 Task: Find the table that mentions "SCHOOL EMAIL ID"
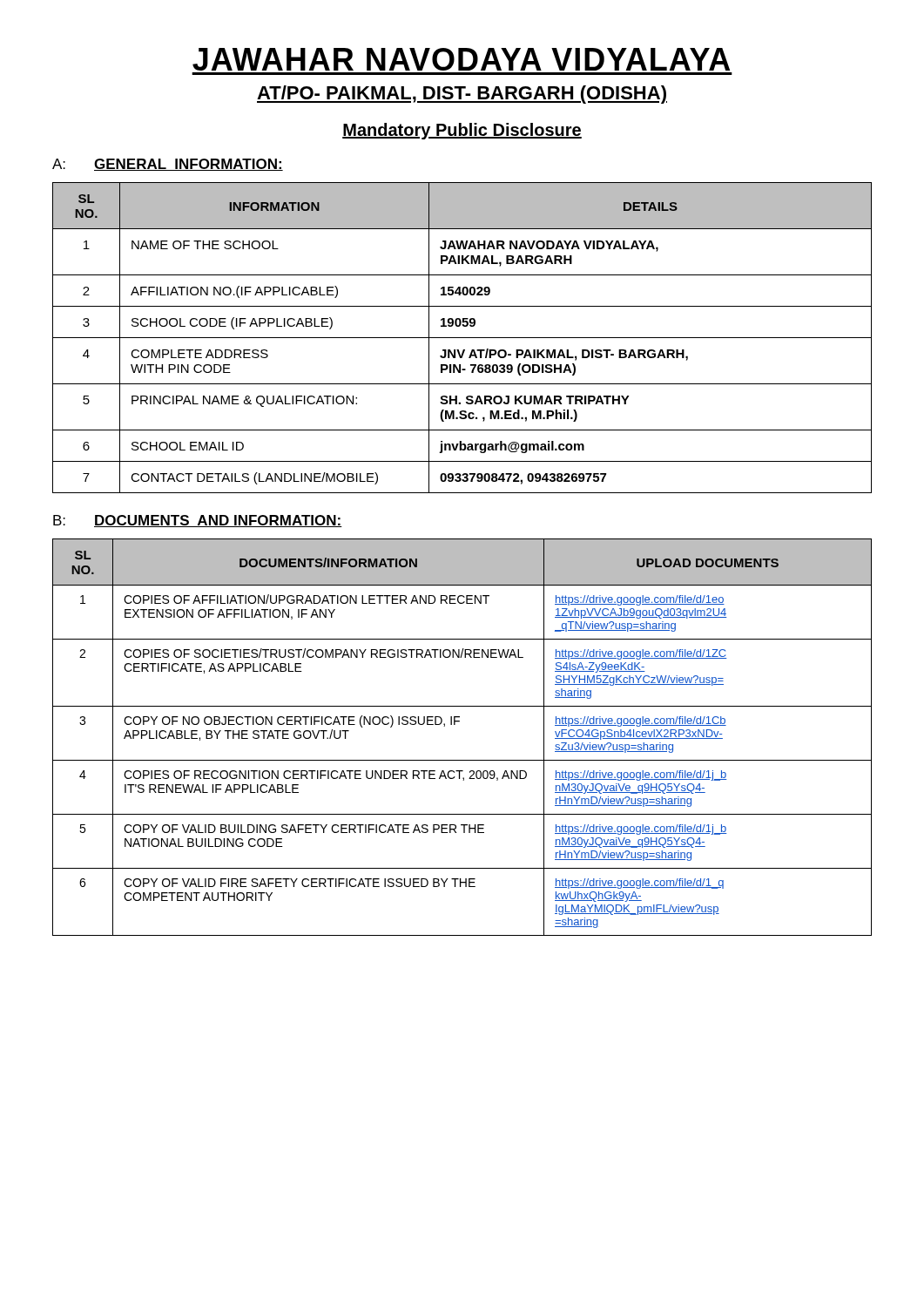click(x=462, y=338)
